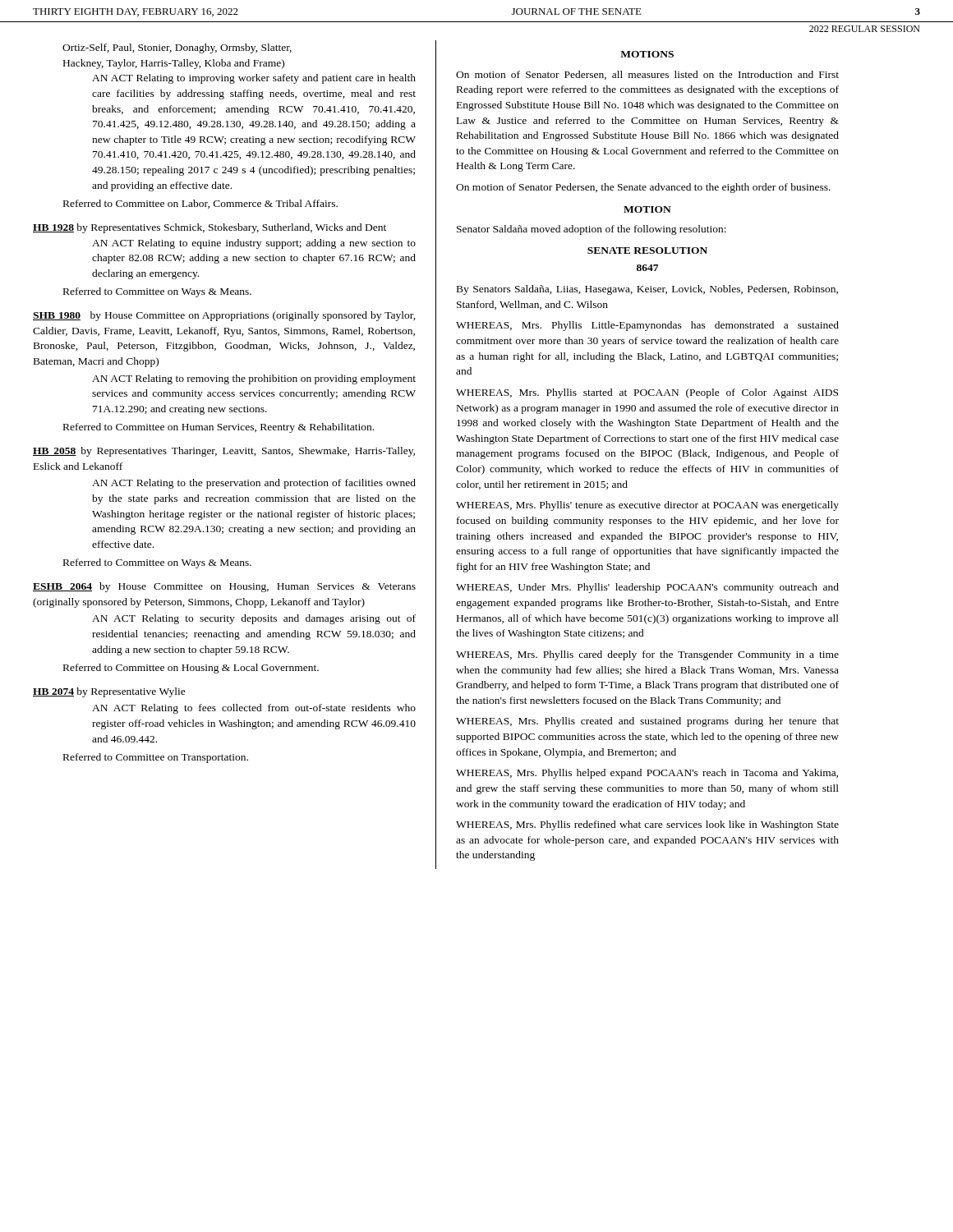
Task: Find the text block containing "HB 2074 by Representative Wylie AN"
Action: point(224,715)
